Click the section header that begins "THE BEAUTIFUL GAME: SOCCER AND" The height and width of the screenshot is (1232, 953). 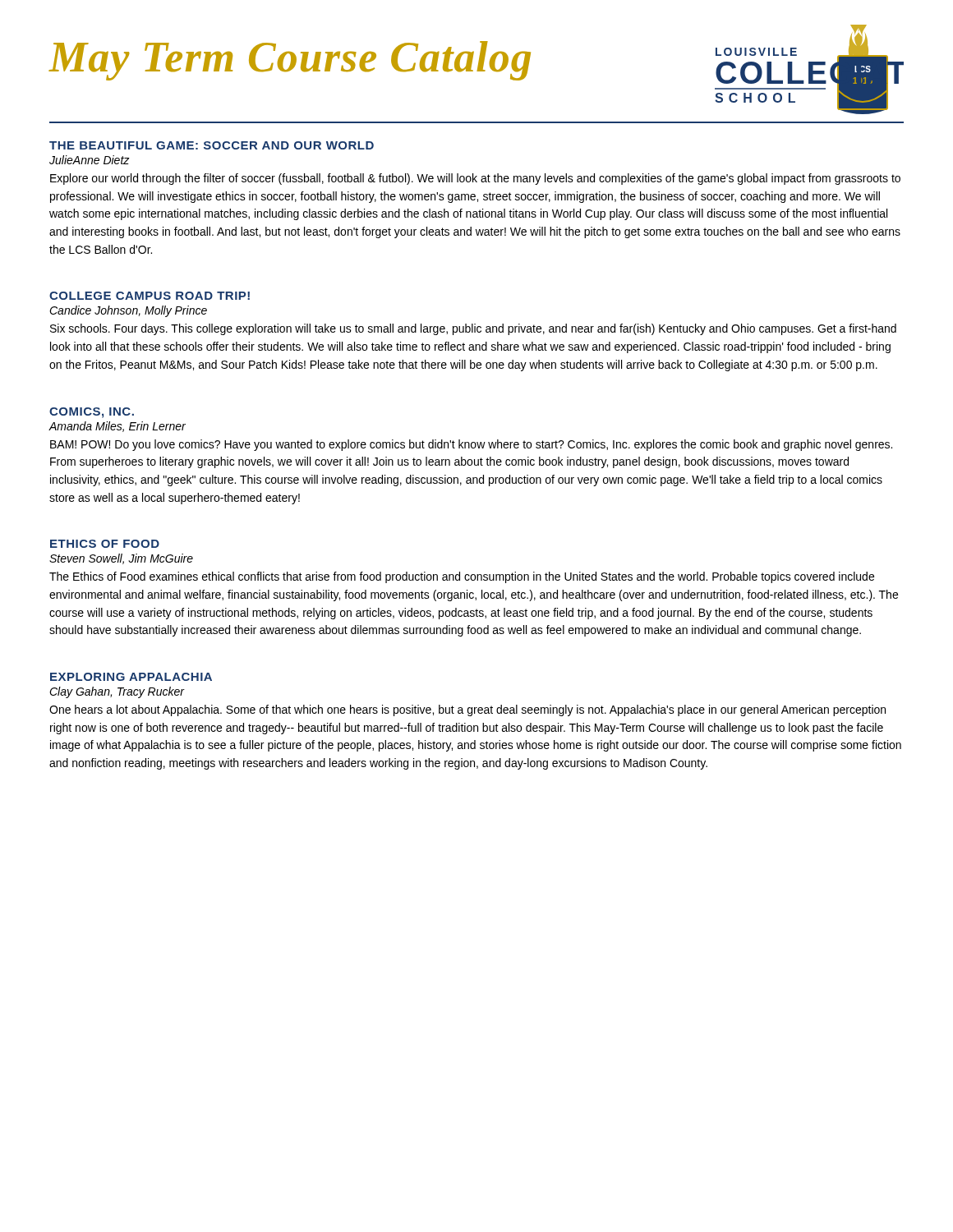(212, 145)
